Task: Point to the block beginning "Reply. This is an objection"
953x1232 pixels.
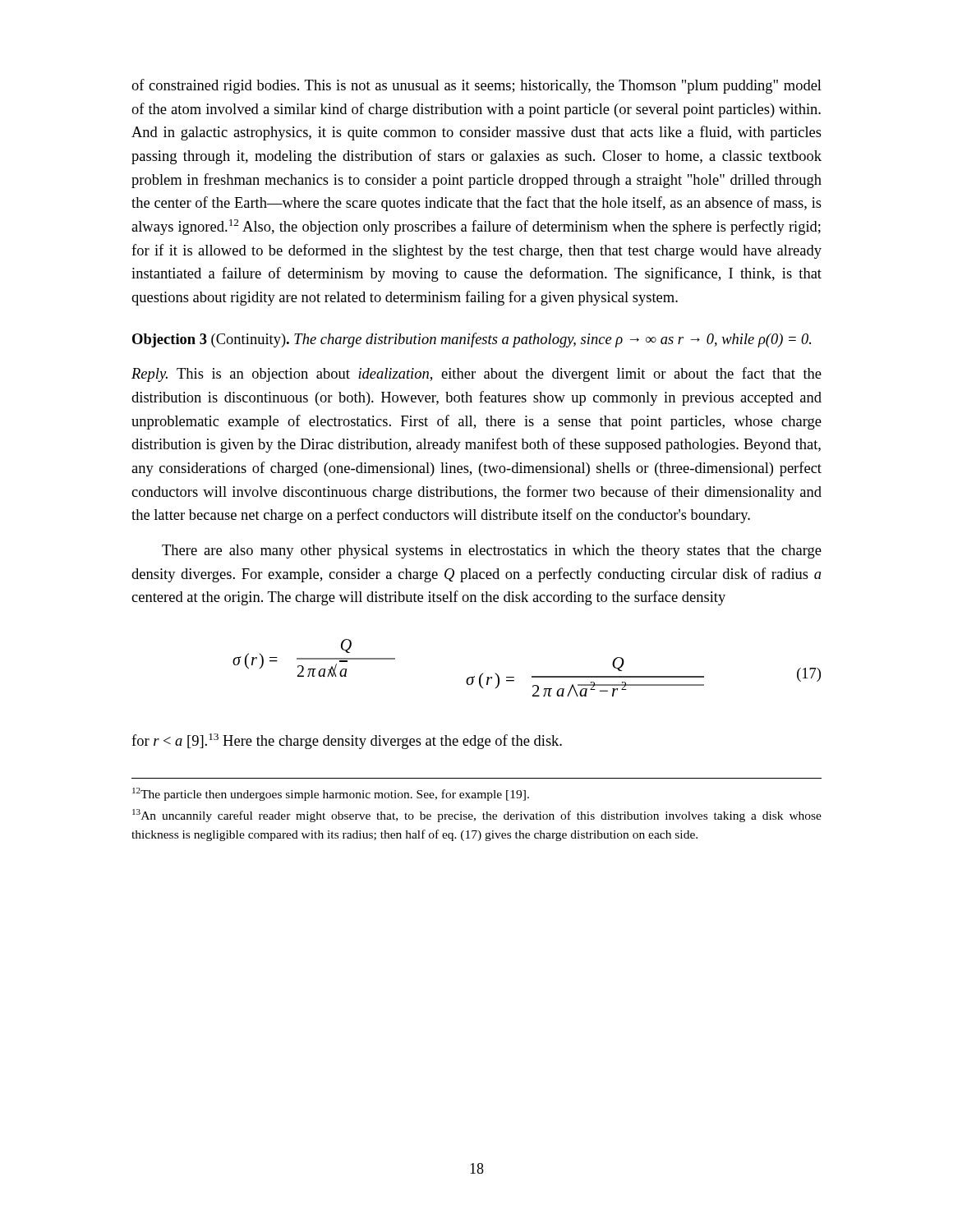Action: [x=476, y=445]
